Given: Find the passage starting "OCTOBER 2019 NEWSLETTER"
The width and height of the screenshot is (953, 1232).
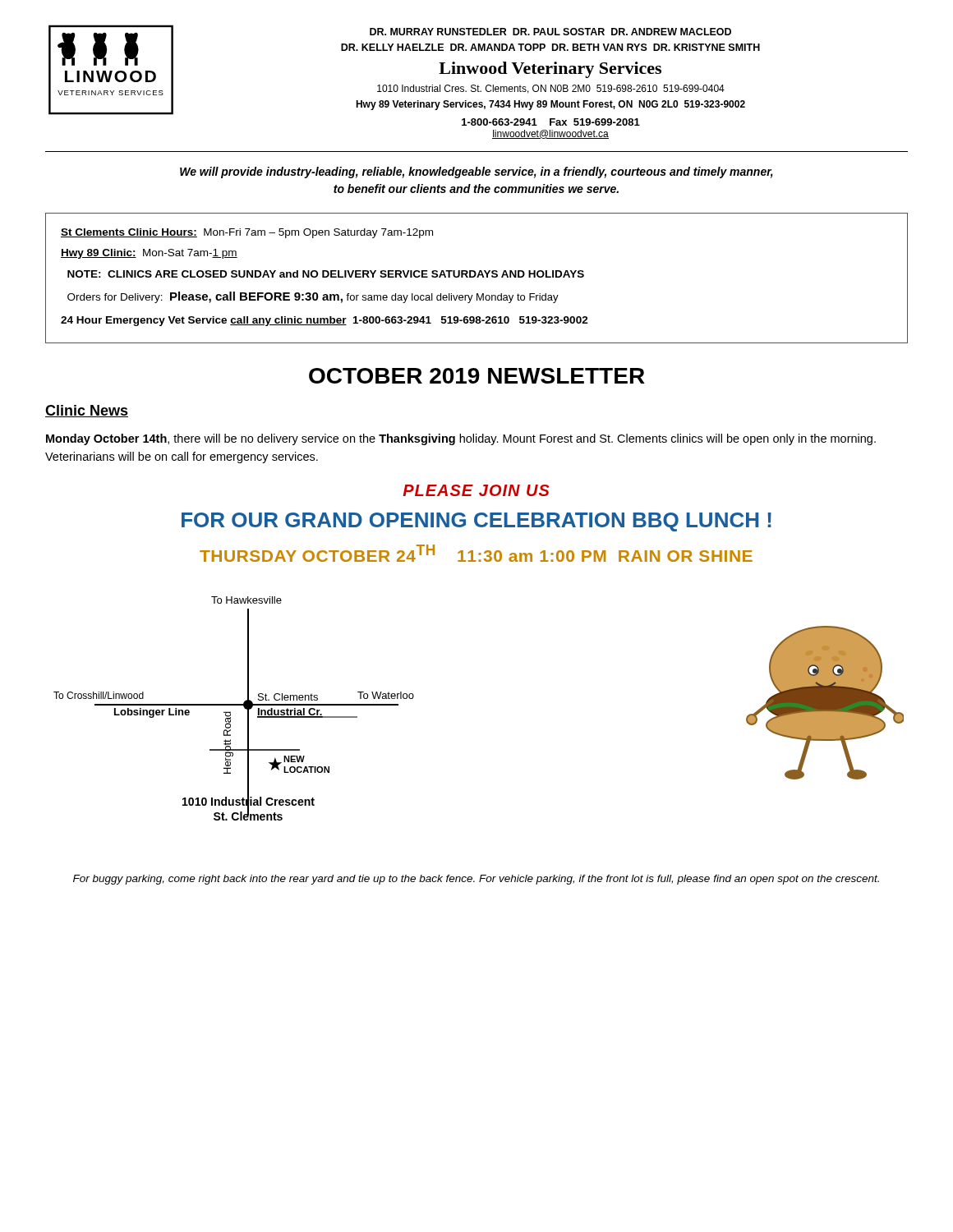Looking at the screenshot, I should 476,376.
